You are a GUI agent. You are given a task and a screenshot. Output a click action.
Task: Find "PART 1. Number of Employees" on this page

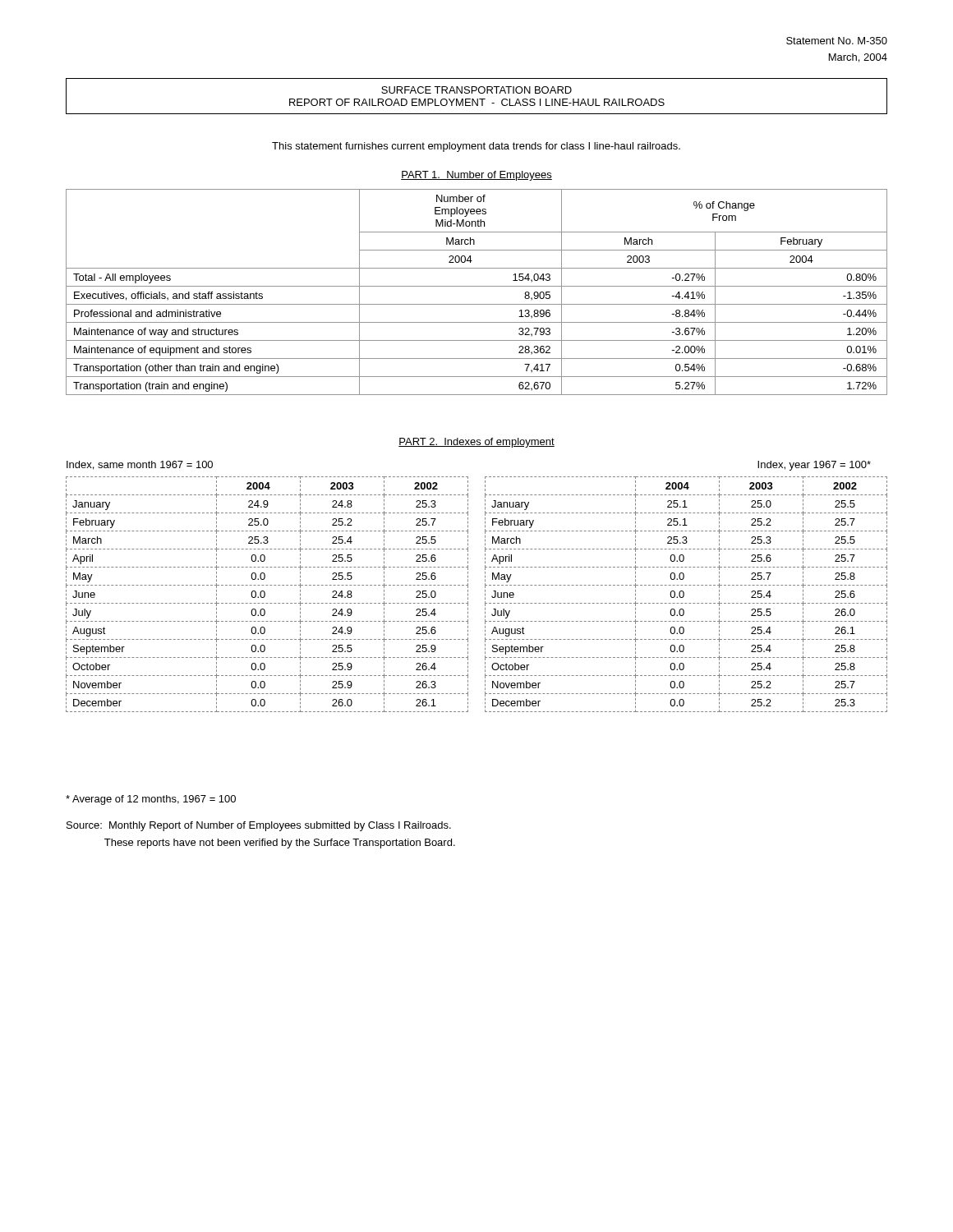[x=476, y=175]
